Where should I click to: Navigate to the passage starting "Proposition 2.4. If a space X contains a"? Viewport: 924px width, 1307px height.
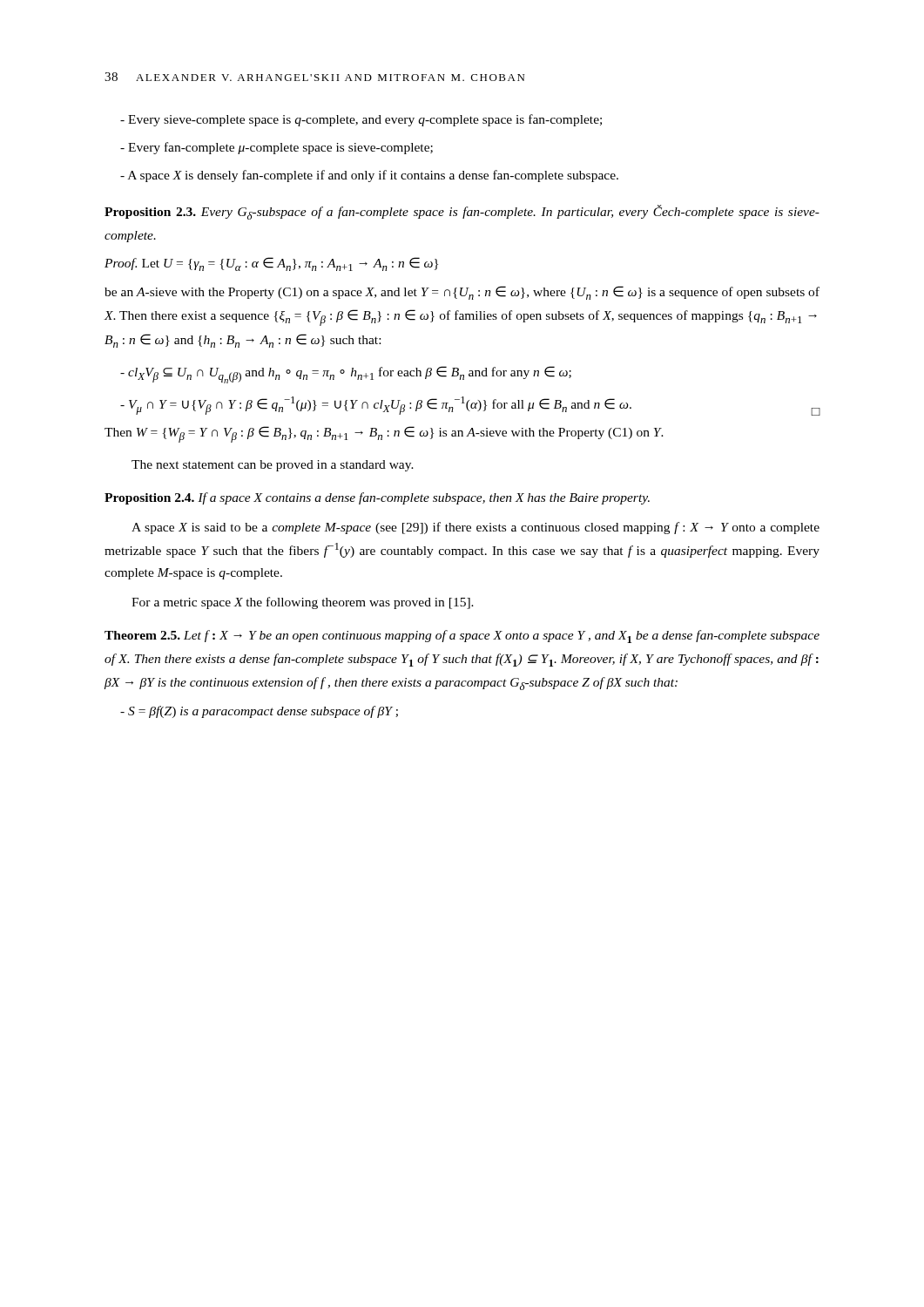[x=378, y=497]
